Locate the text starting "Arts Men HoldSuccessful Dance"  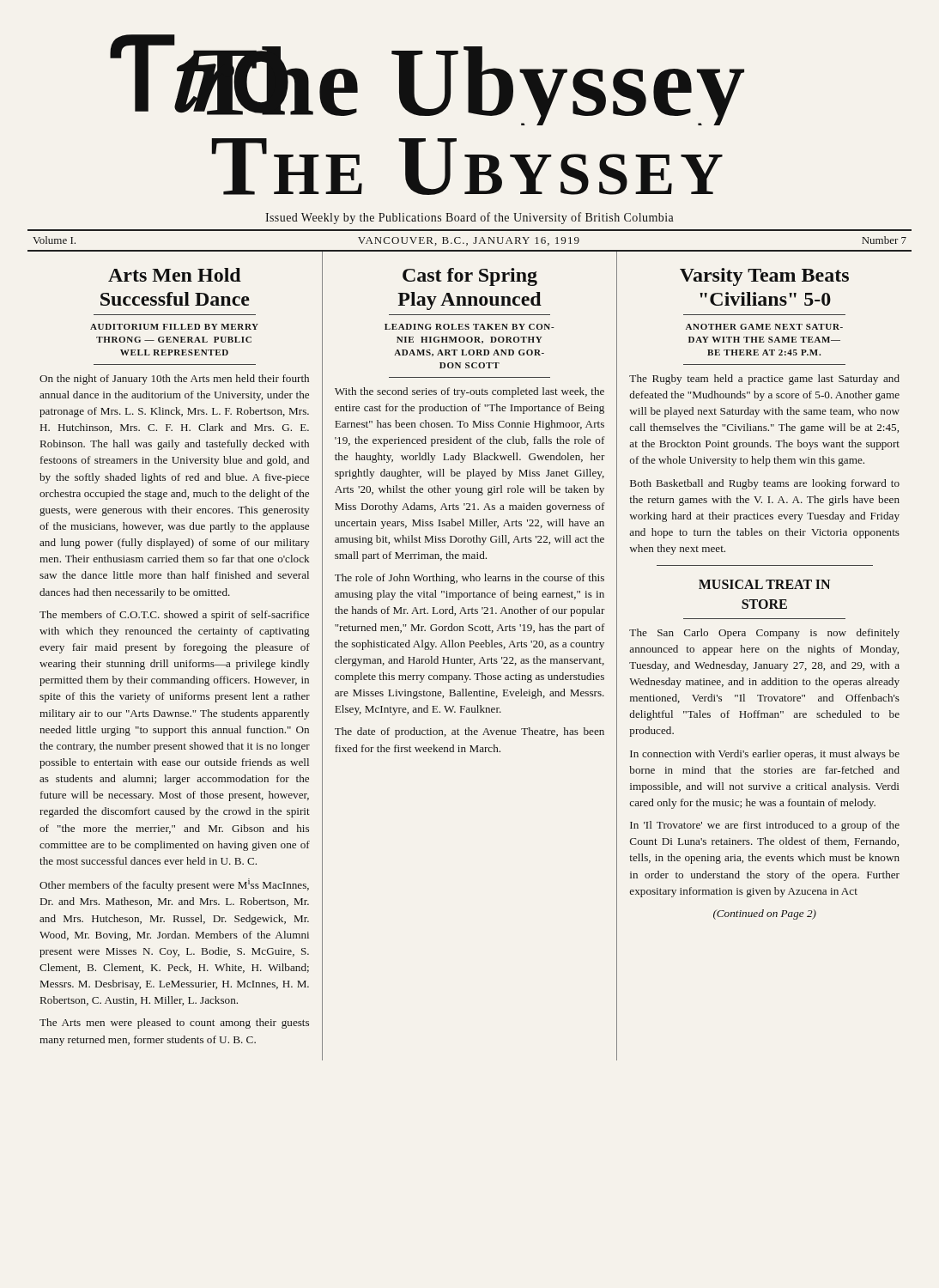pos(175,287)
